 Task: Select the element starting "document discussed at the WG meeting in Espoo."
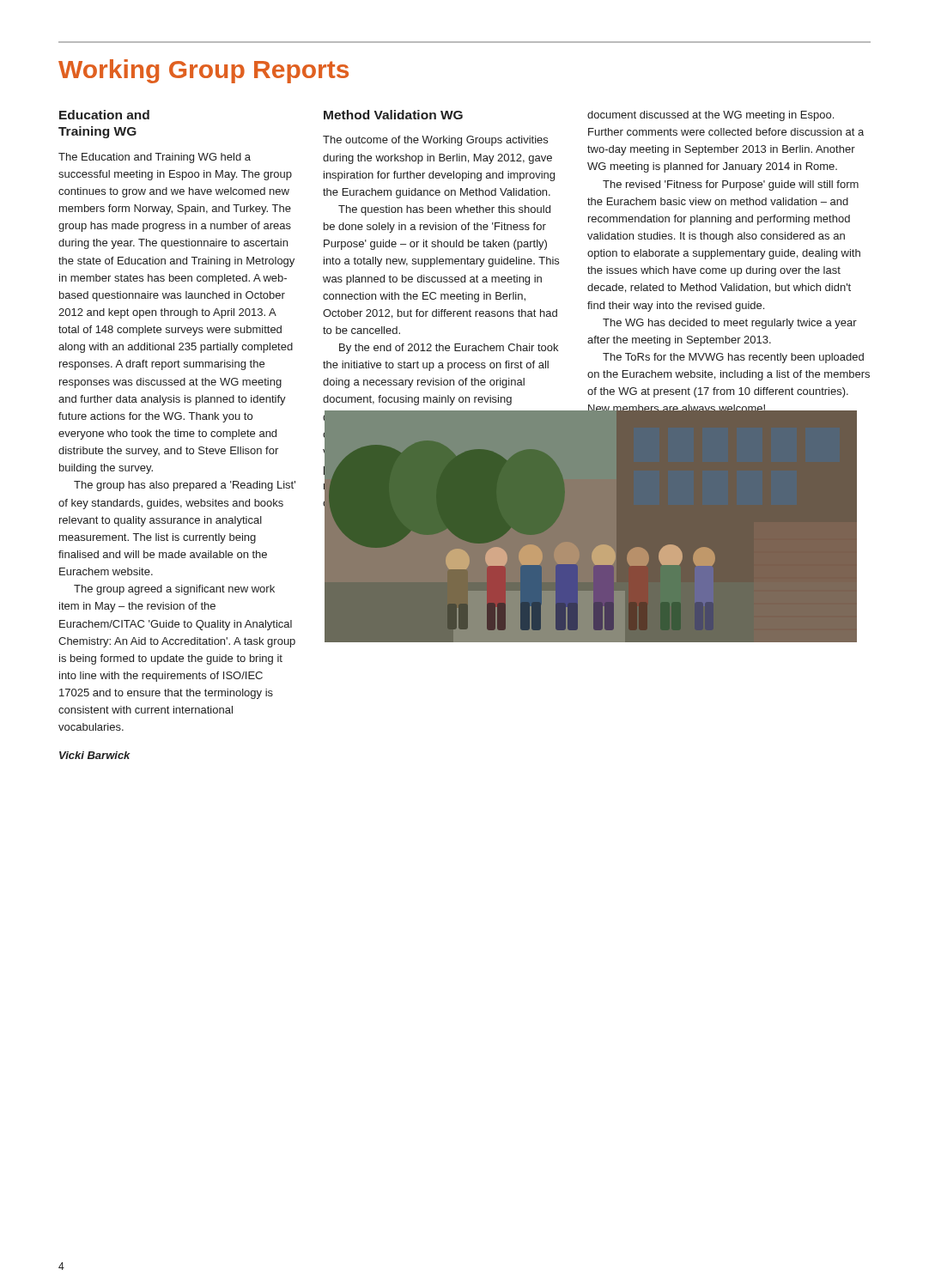[x=729, y=262]
